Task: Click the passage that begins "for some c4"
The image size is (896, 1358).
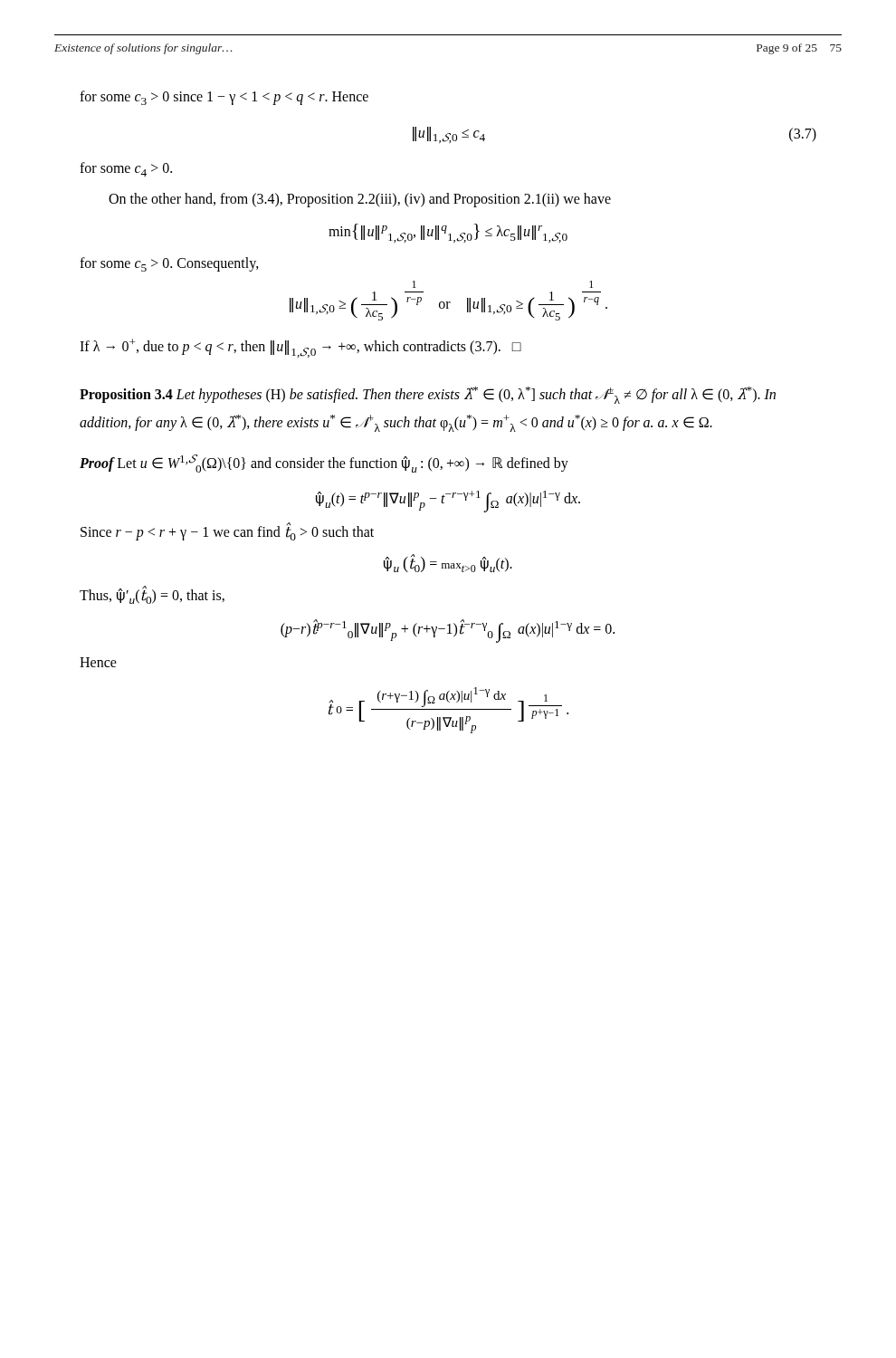Action: point(126,170)
